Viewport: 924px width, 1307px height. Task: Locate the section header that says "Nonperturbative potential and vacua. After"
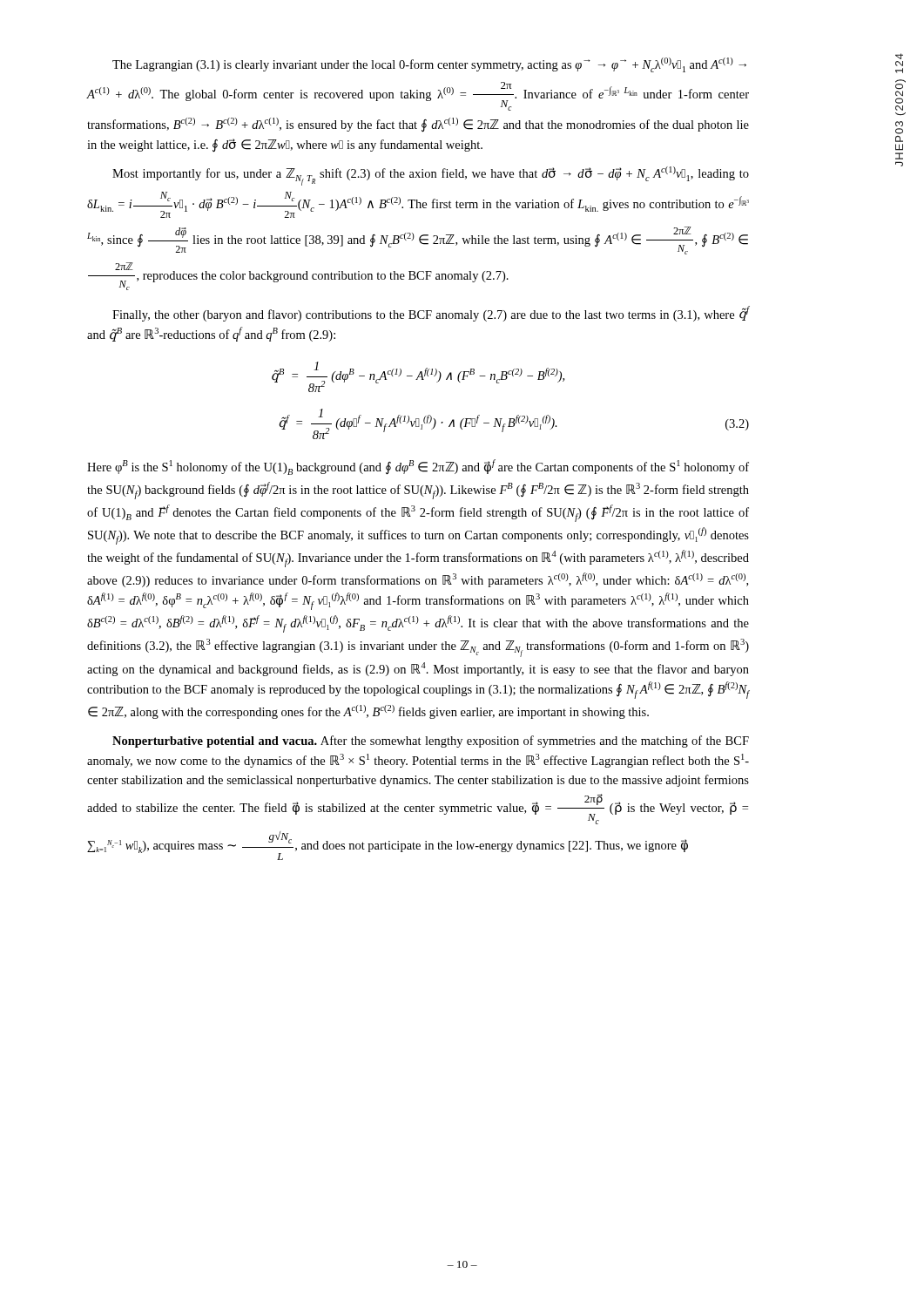[418, 798]
